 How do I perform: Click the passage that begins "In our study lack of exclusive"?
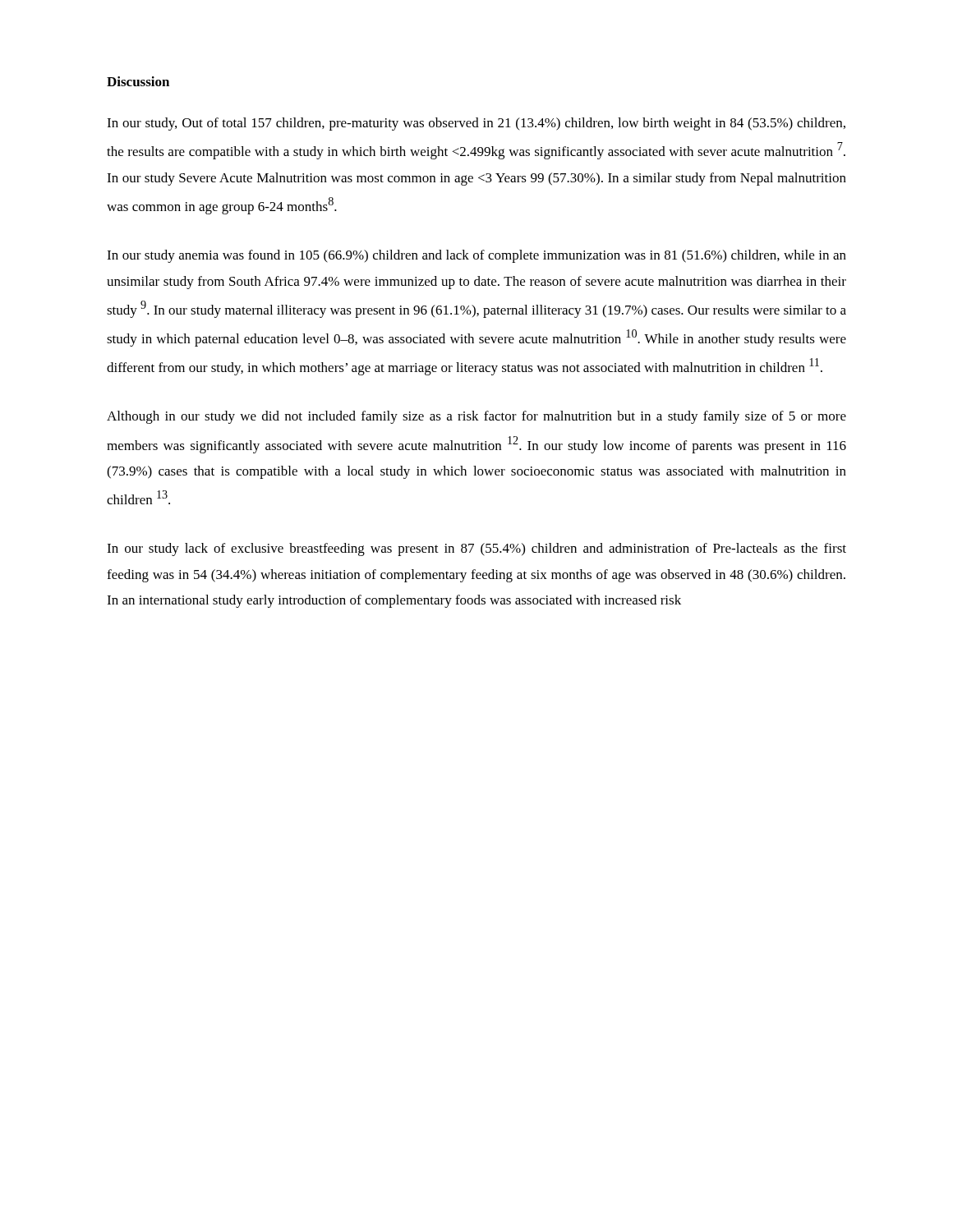click(476, 574)
